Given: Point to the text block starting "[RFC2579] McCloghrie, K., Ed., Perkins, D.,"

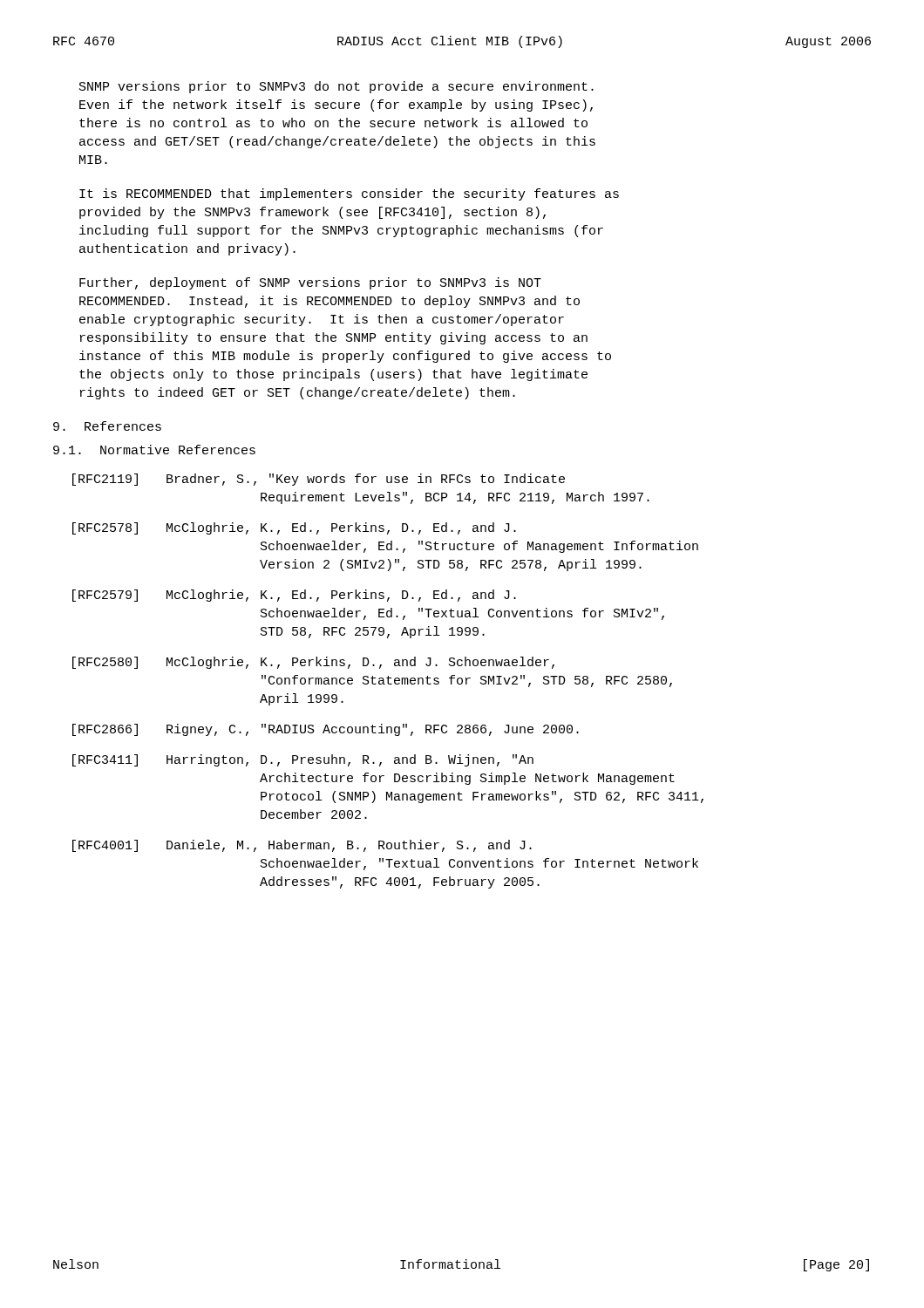Looking at the screenshot, I should pos(471,614).
